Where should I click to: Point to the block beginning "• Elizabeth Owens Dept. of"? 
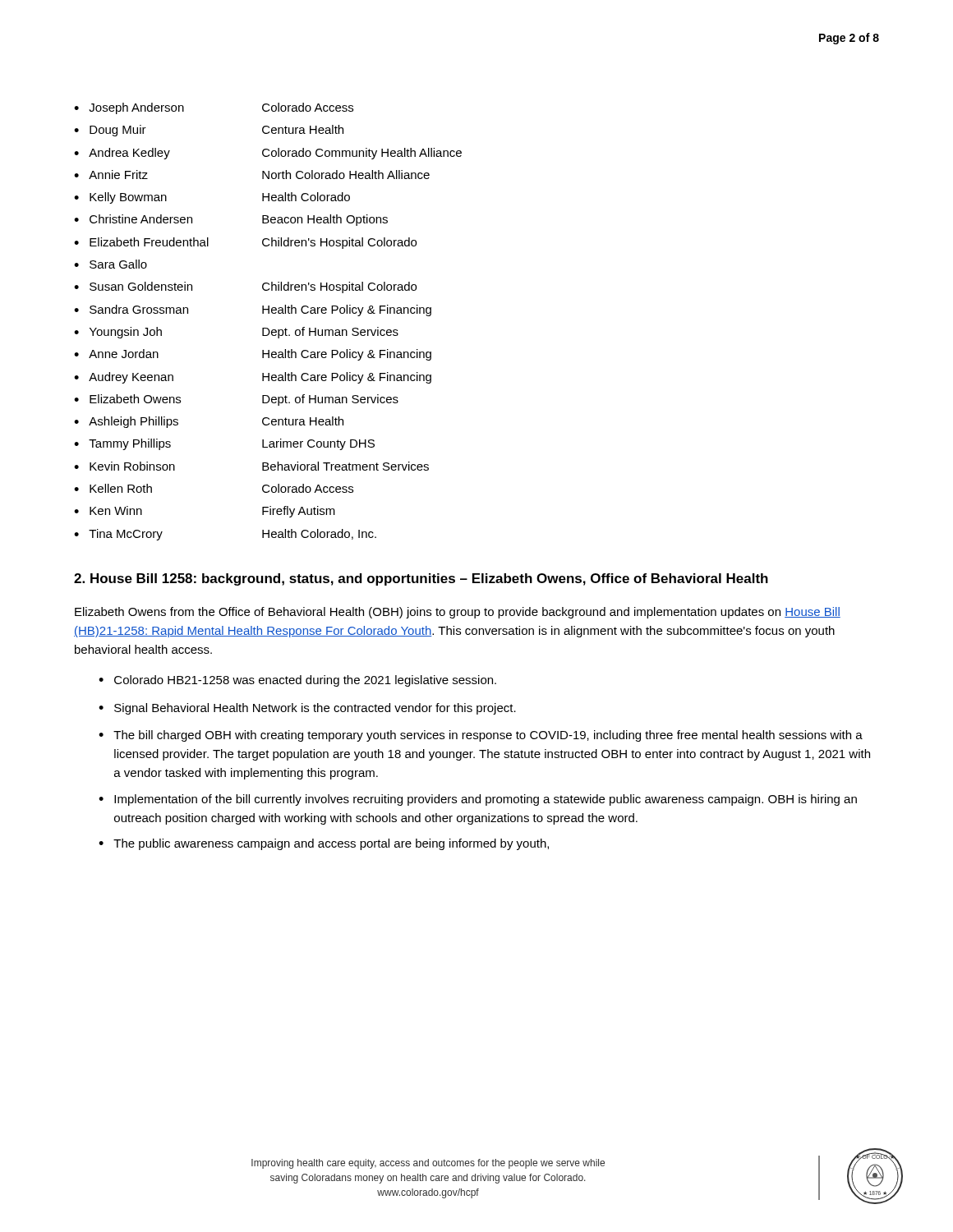pos(131,400)
